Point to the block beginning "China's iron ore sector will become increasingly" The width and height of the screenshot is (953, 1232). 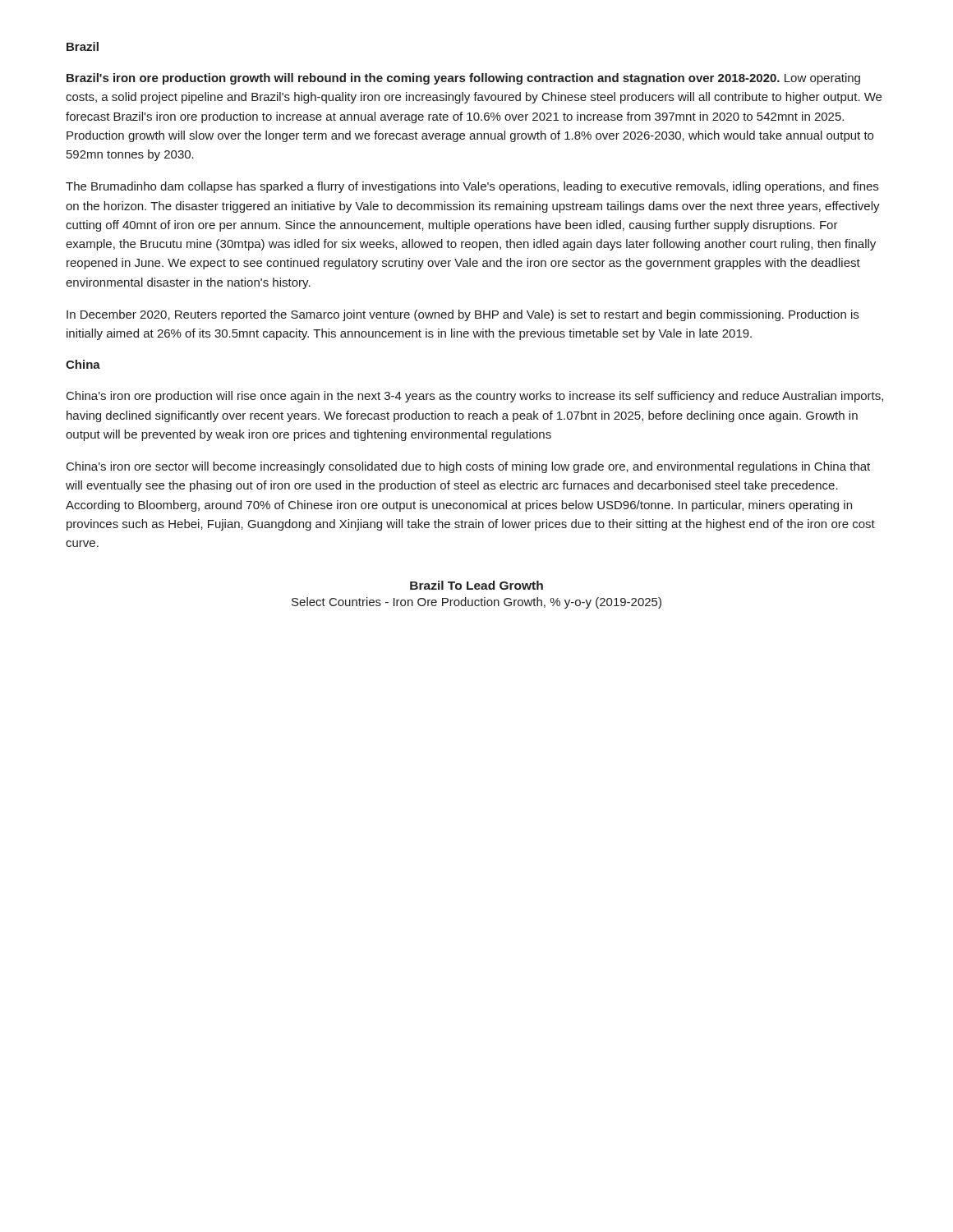pyautogui.click(x=476, y=504)
